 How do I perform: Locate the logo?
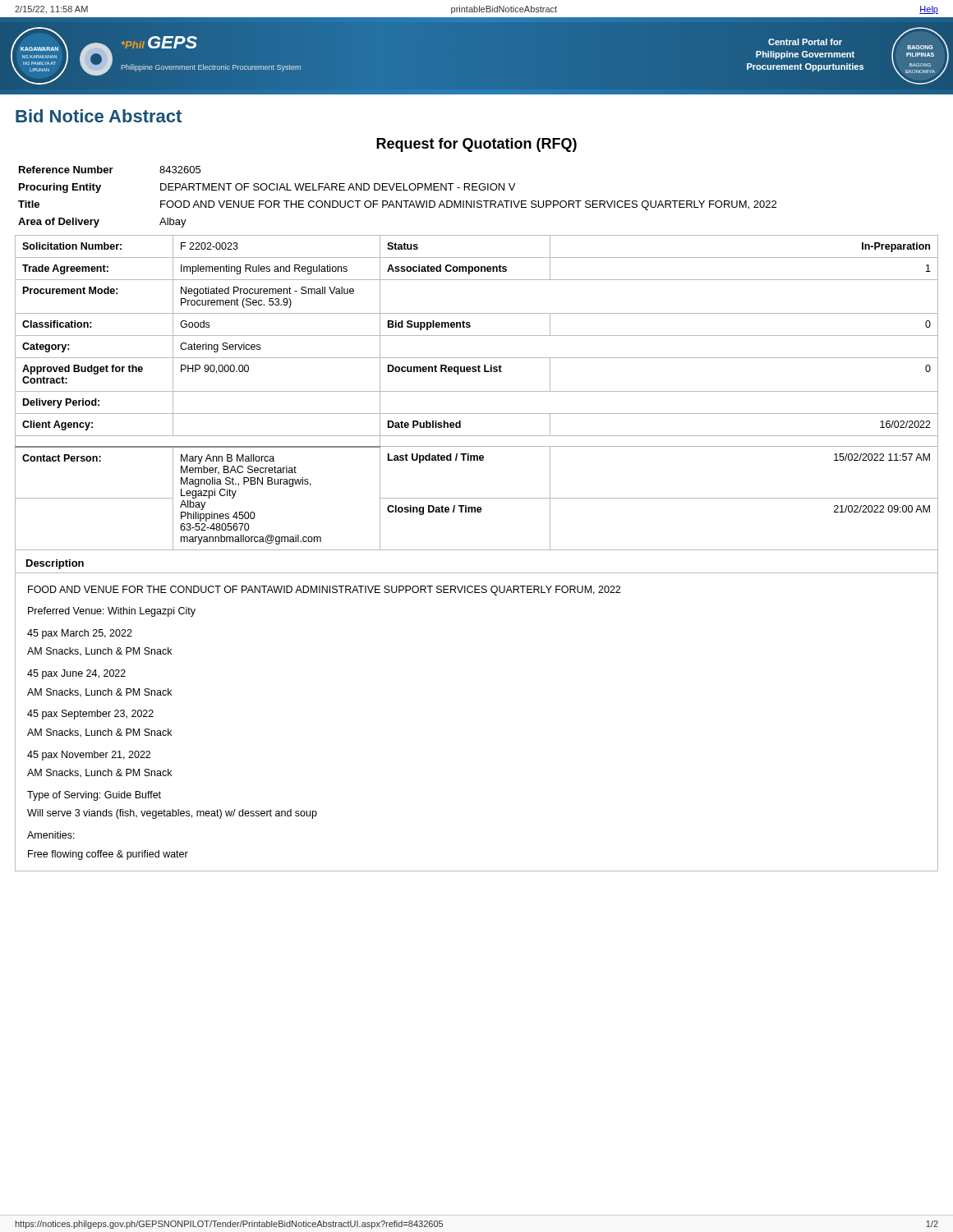click(476, 56)
